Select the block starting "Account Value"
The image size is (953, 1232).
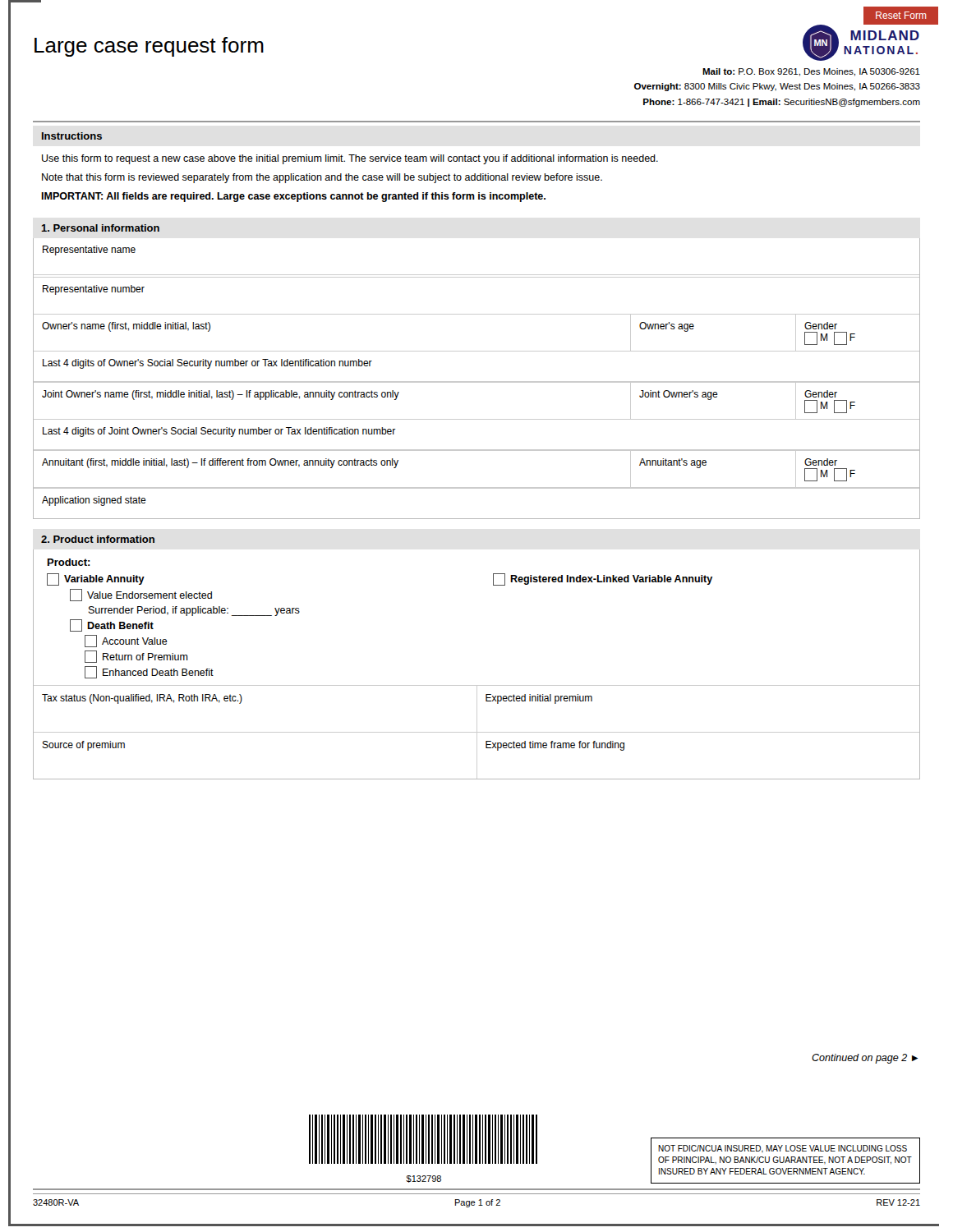click(126, 641)
